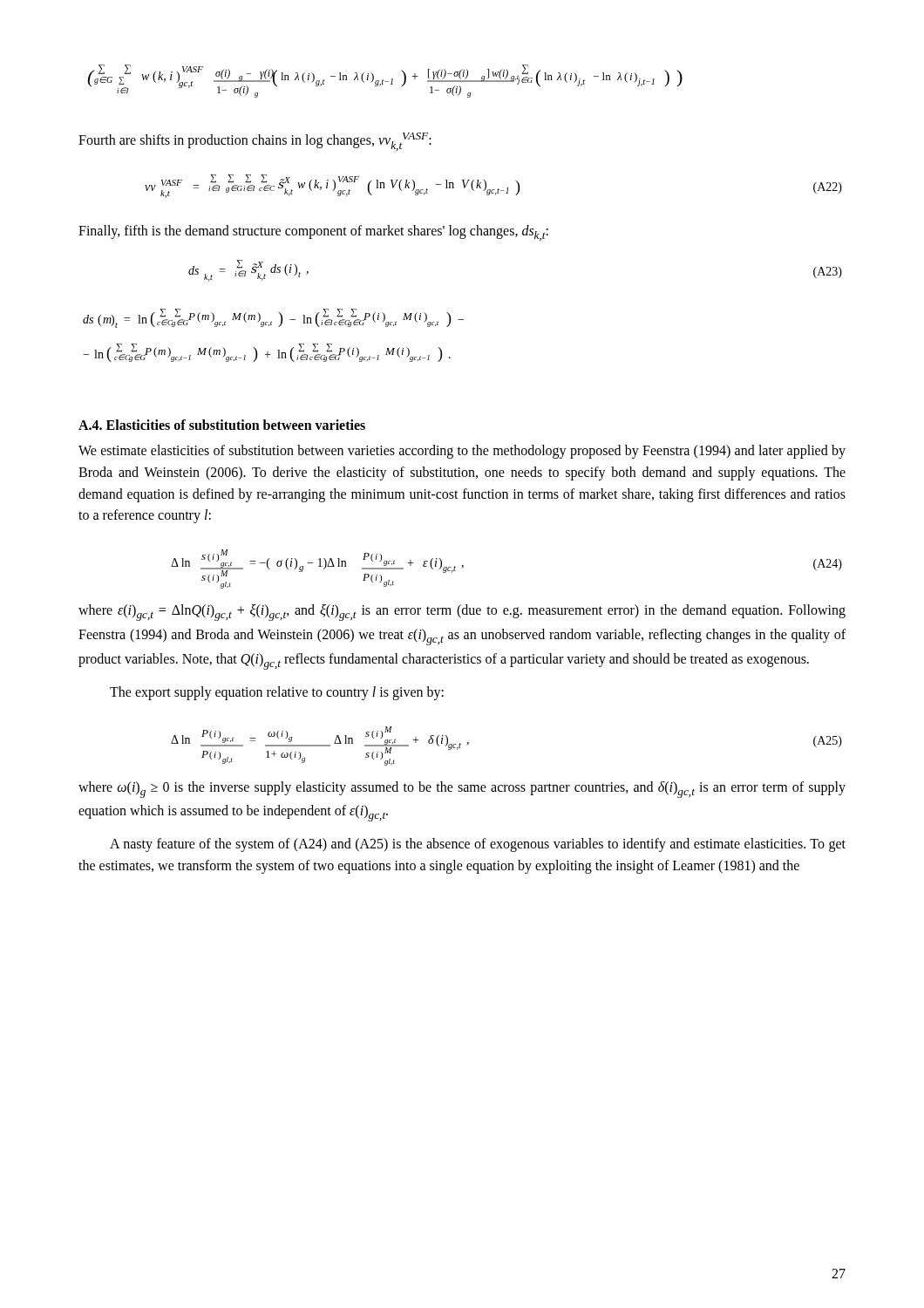The height and width of the screenshot is (1308, 924).
Task: Locate the block starting "( ∑ g∈G ∑"
Action: pos(453,78)
